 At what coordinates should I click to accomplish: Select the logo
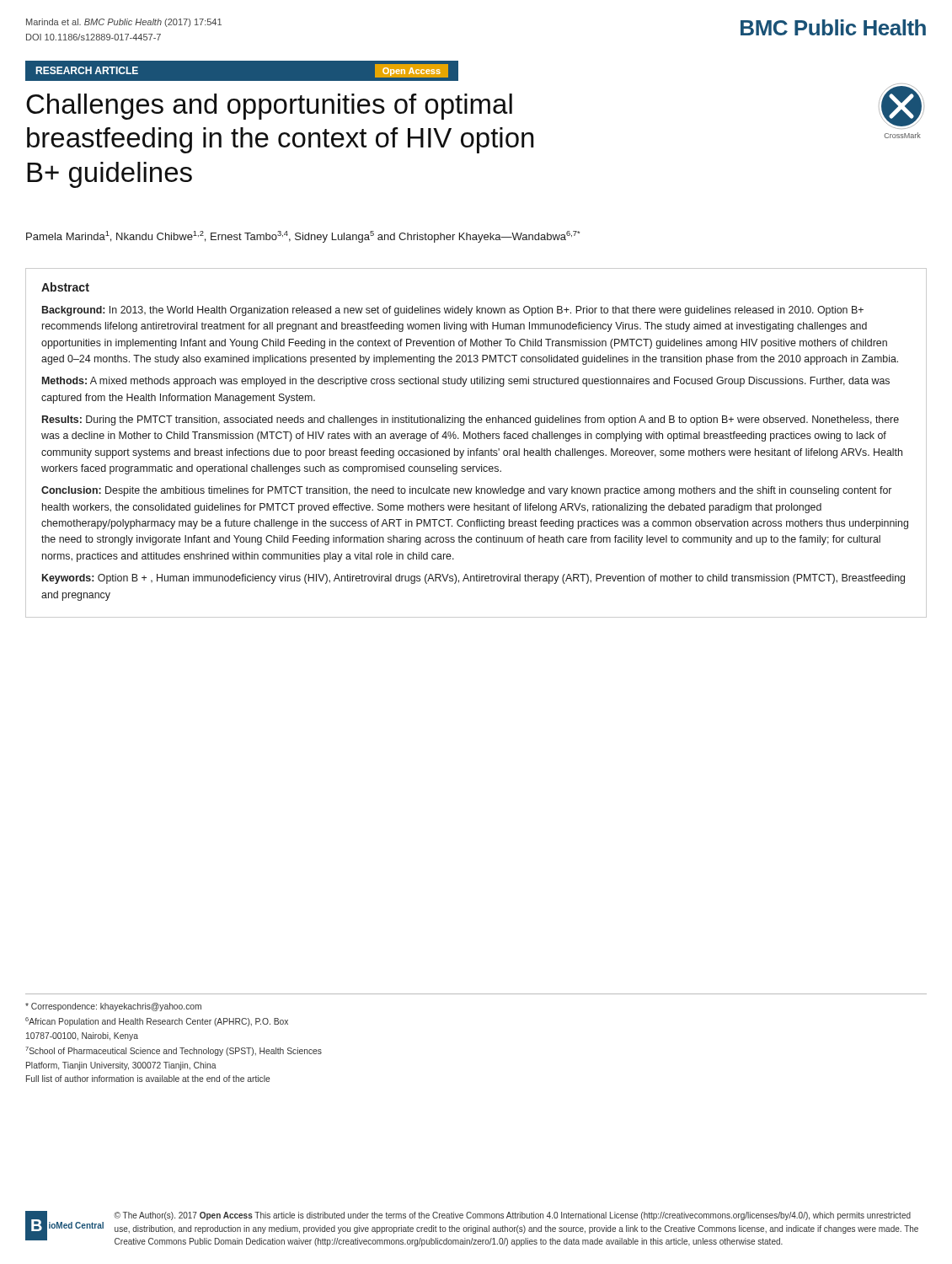point(902,111)
